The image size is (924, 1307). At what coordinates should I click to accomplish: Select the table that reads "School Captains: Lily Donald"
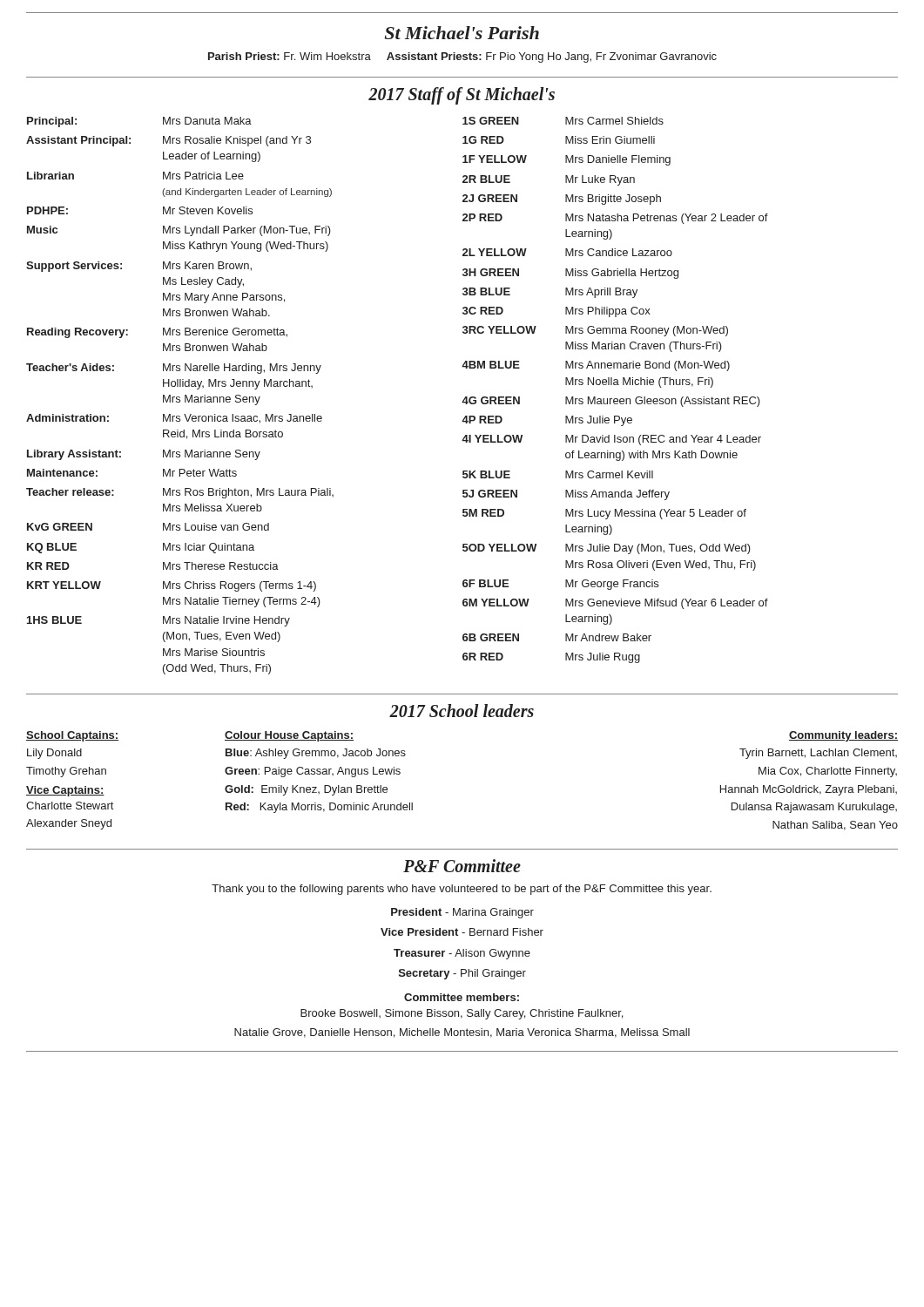462,785
